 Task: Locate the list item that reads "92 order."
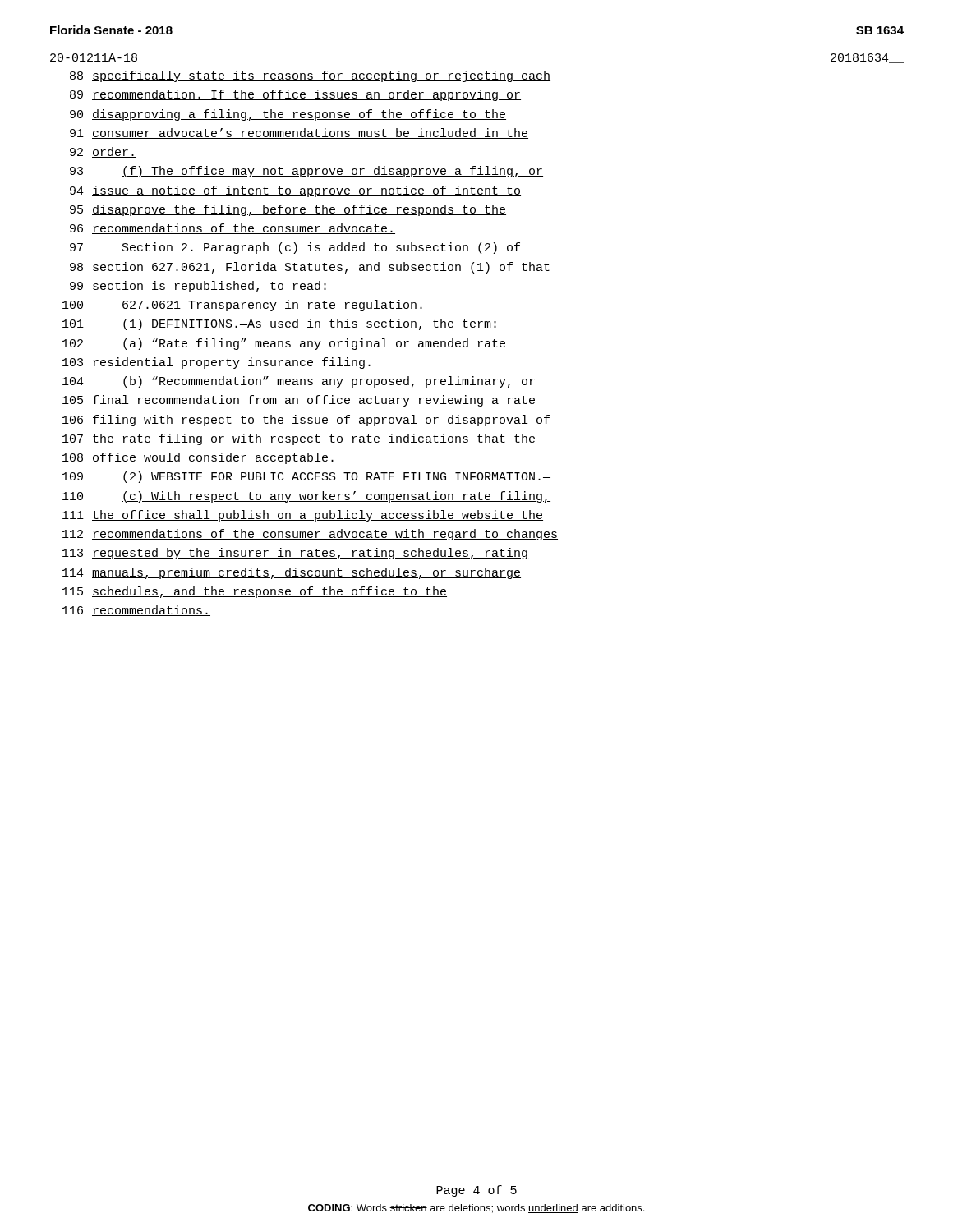(x=103, y=152)
